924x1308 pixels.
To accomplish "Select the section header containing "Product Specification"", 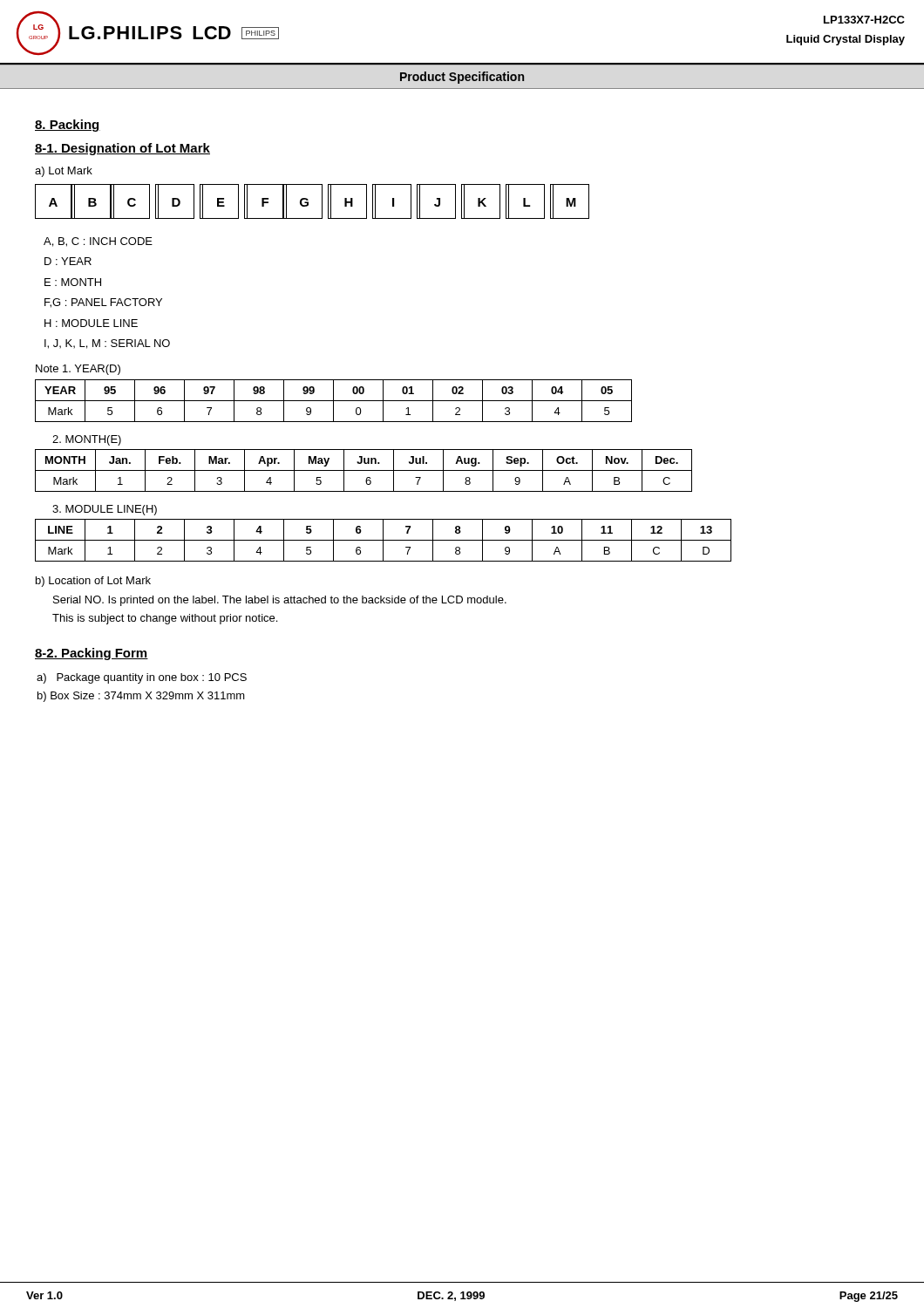I will pyautogui.click(x=462, y=77).
